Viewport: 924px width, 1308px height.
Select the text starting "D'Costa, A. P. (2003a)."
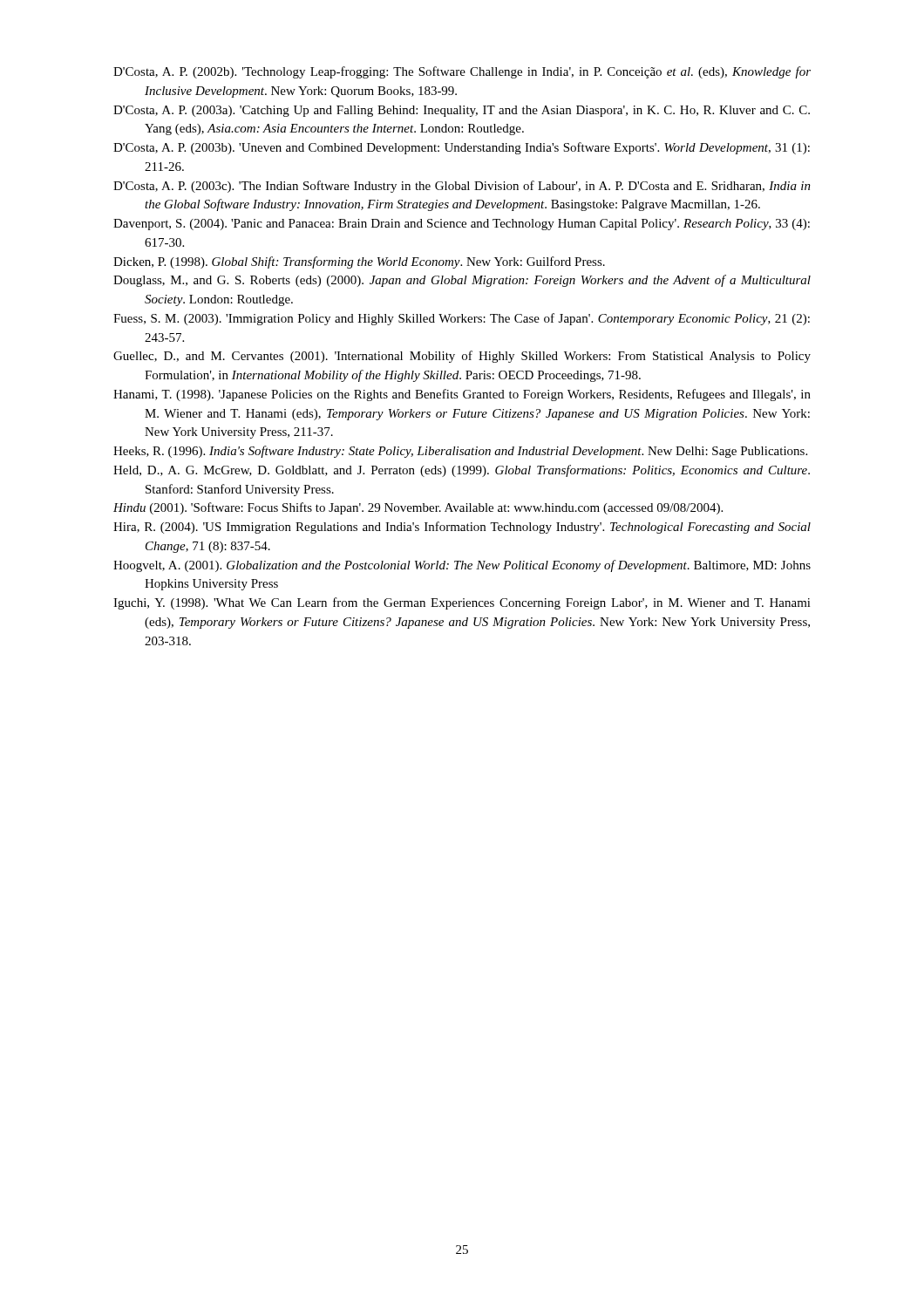(x=462, y=119)
